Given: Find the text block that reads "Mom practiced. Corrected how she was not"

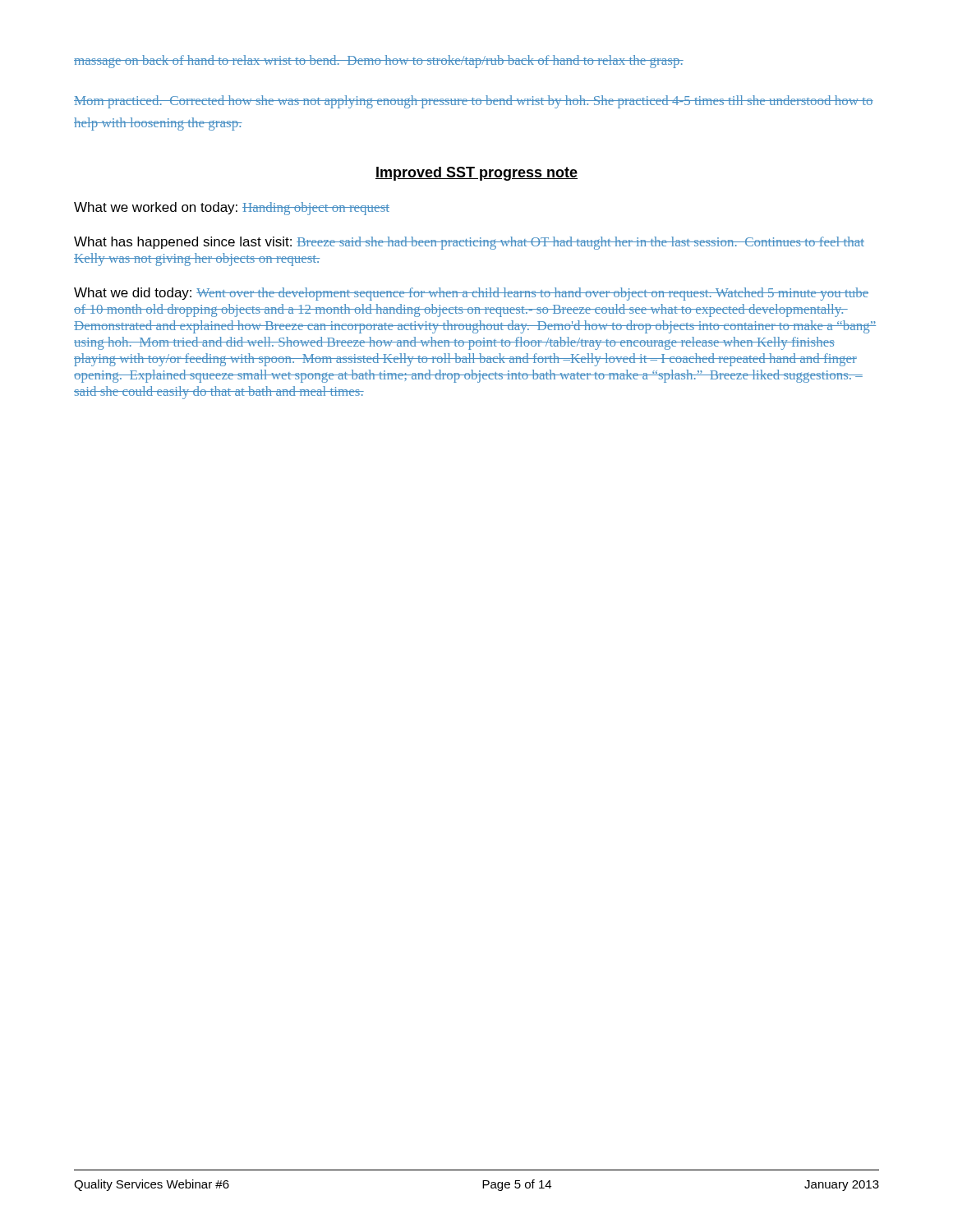Looking at the screenshot, I should pyautogui.click(x=473, y=112).
